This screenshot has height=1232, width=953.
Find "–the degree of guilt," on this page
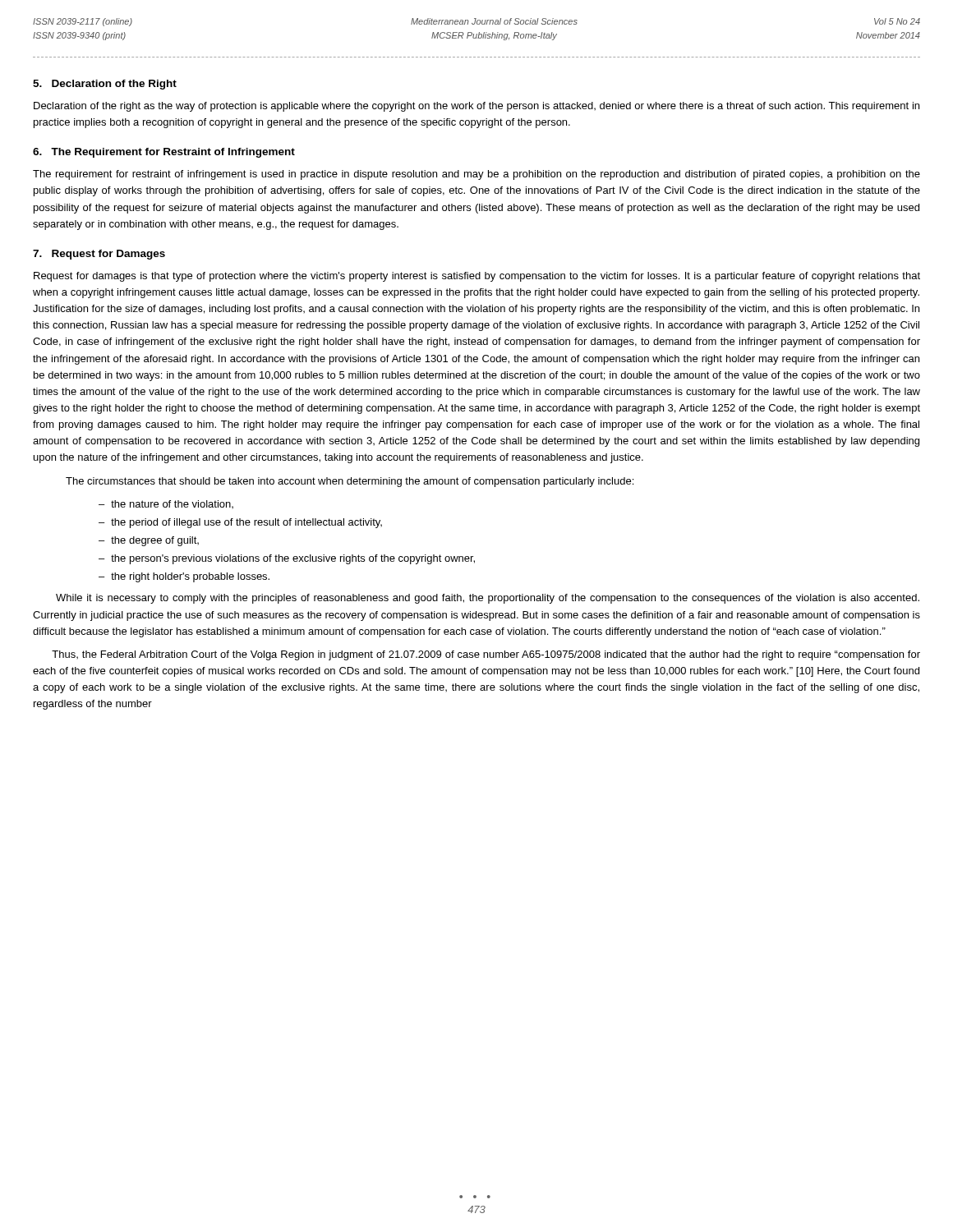[x=149, y=540]
